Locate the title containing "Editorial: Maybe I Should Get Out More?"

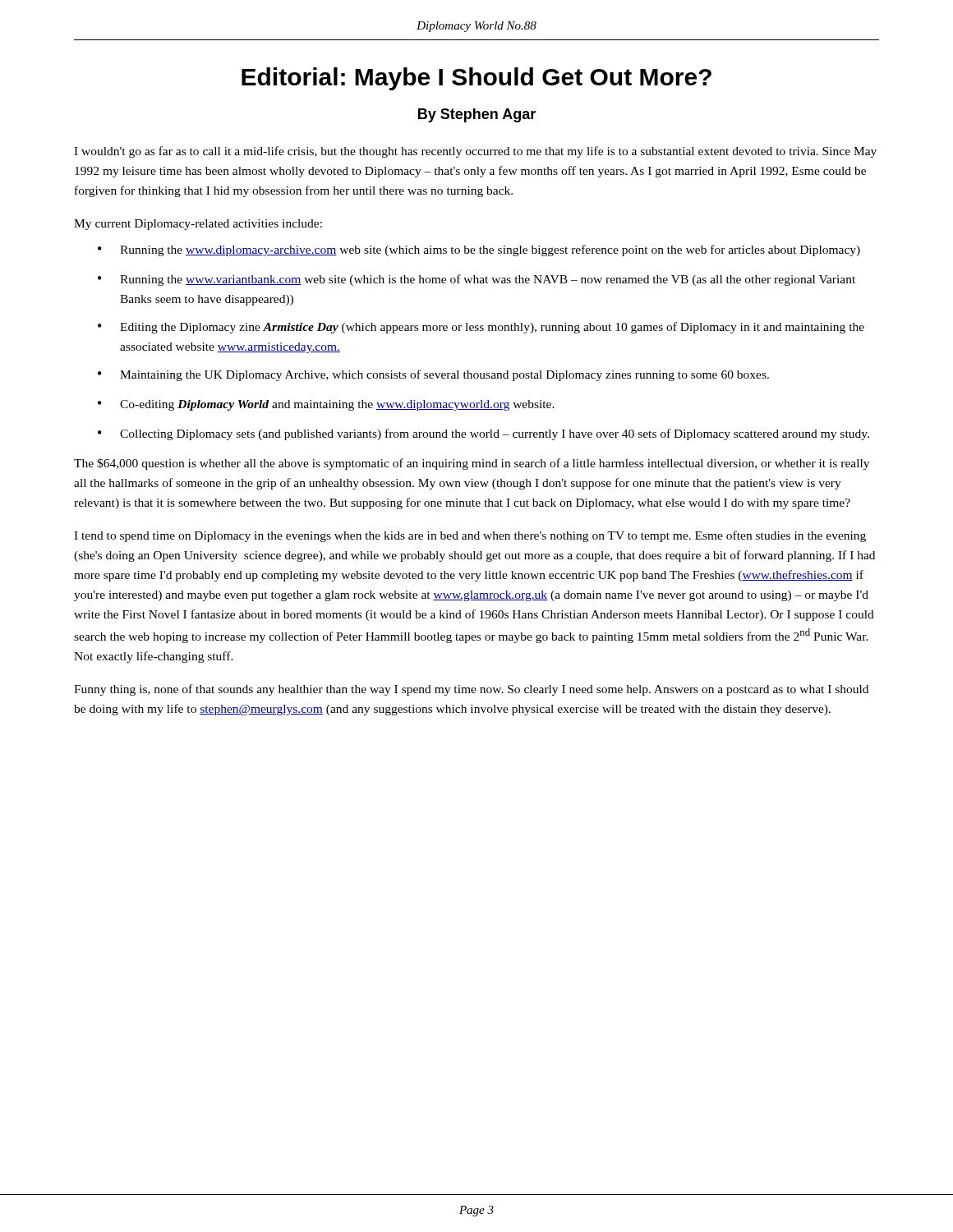pyautogui.click(x=476, y=77)
